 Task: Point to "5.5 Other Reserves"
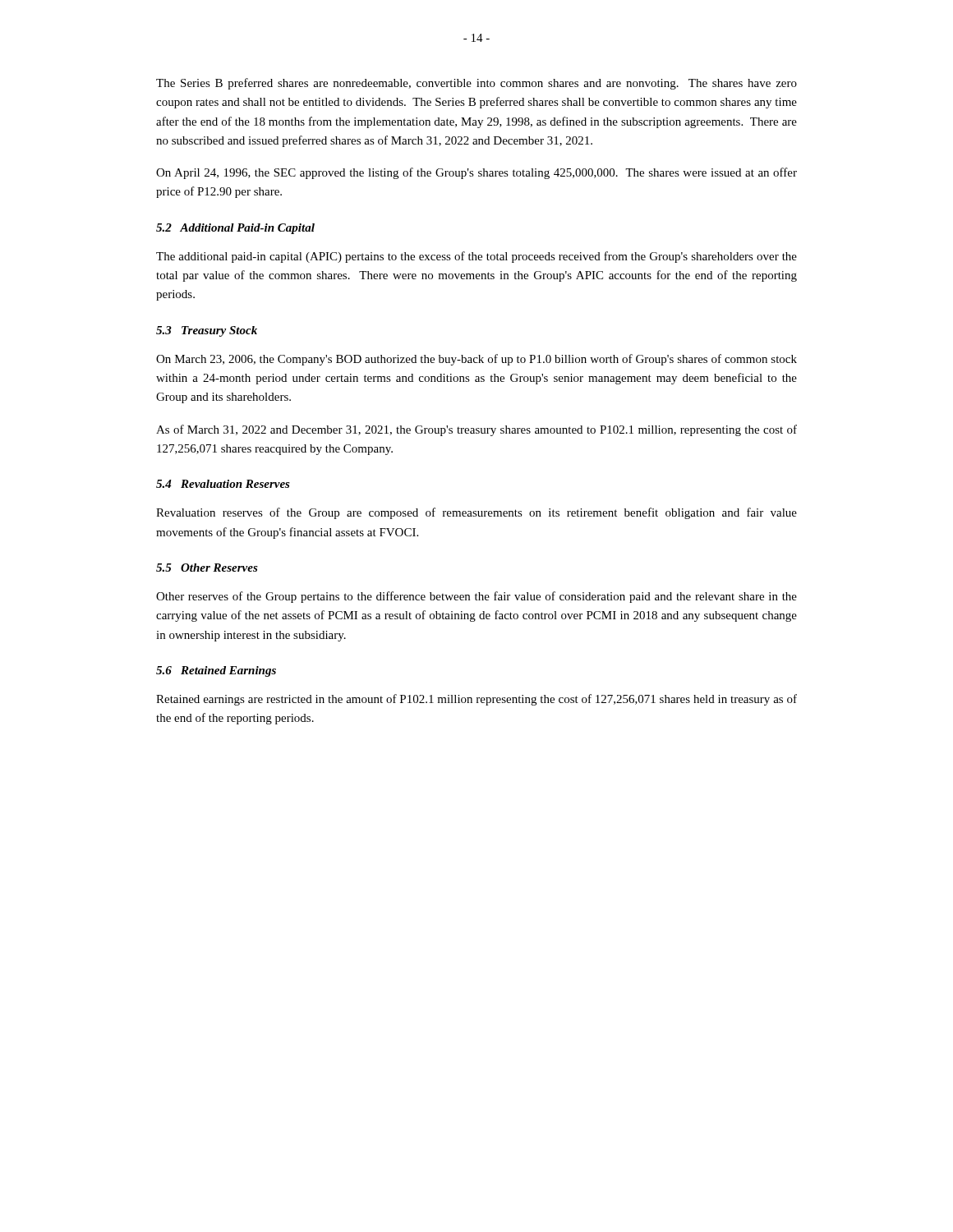point(207,567)
